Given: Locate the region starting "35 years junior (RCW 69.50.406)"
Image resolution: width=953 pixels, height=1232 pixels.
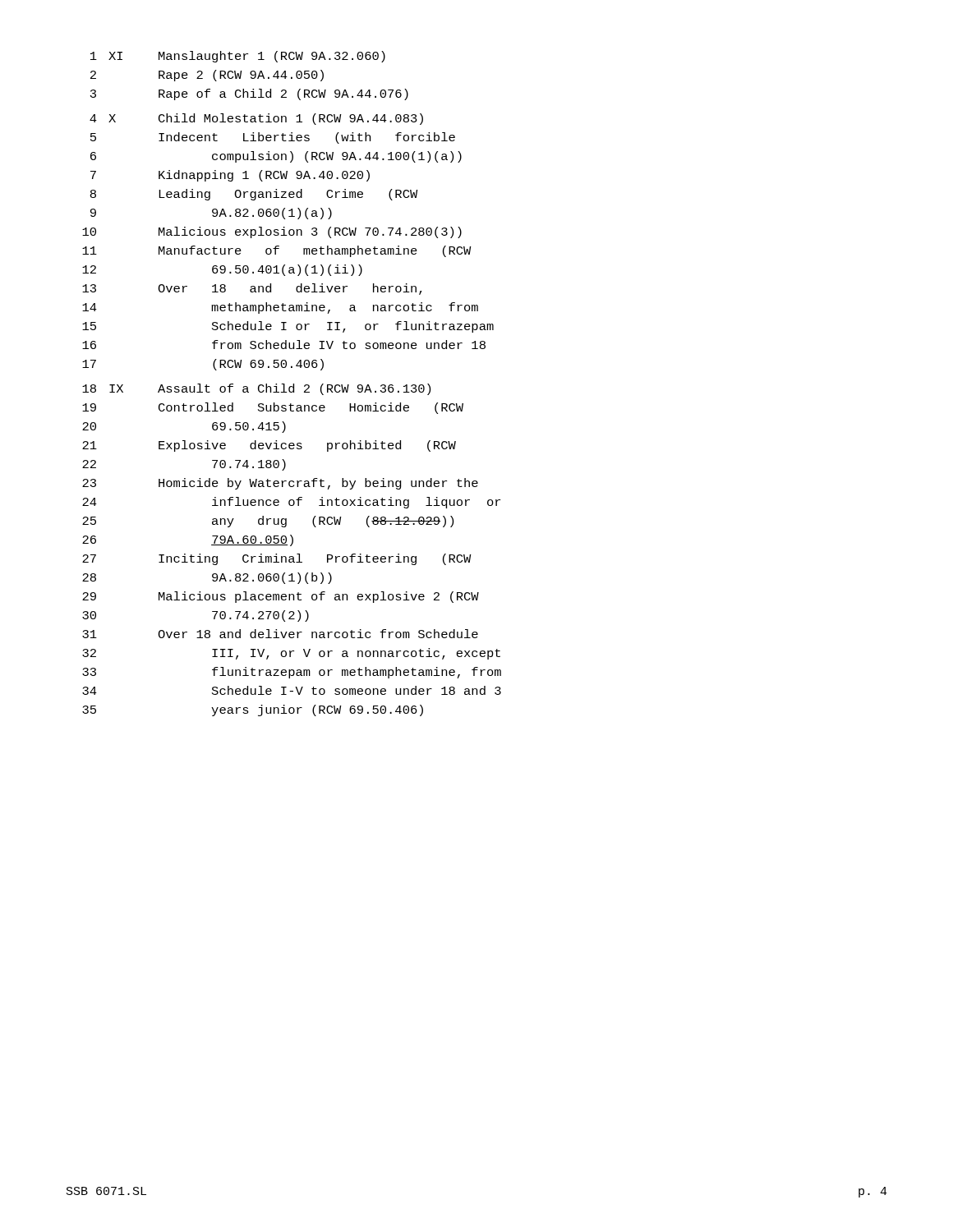Looking at the screenshot, I should click(85, 710).
